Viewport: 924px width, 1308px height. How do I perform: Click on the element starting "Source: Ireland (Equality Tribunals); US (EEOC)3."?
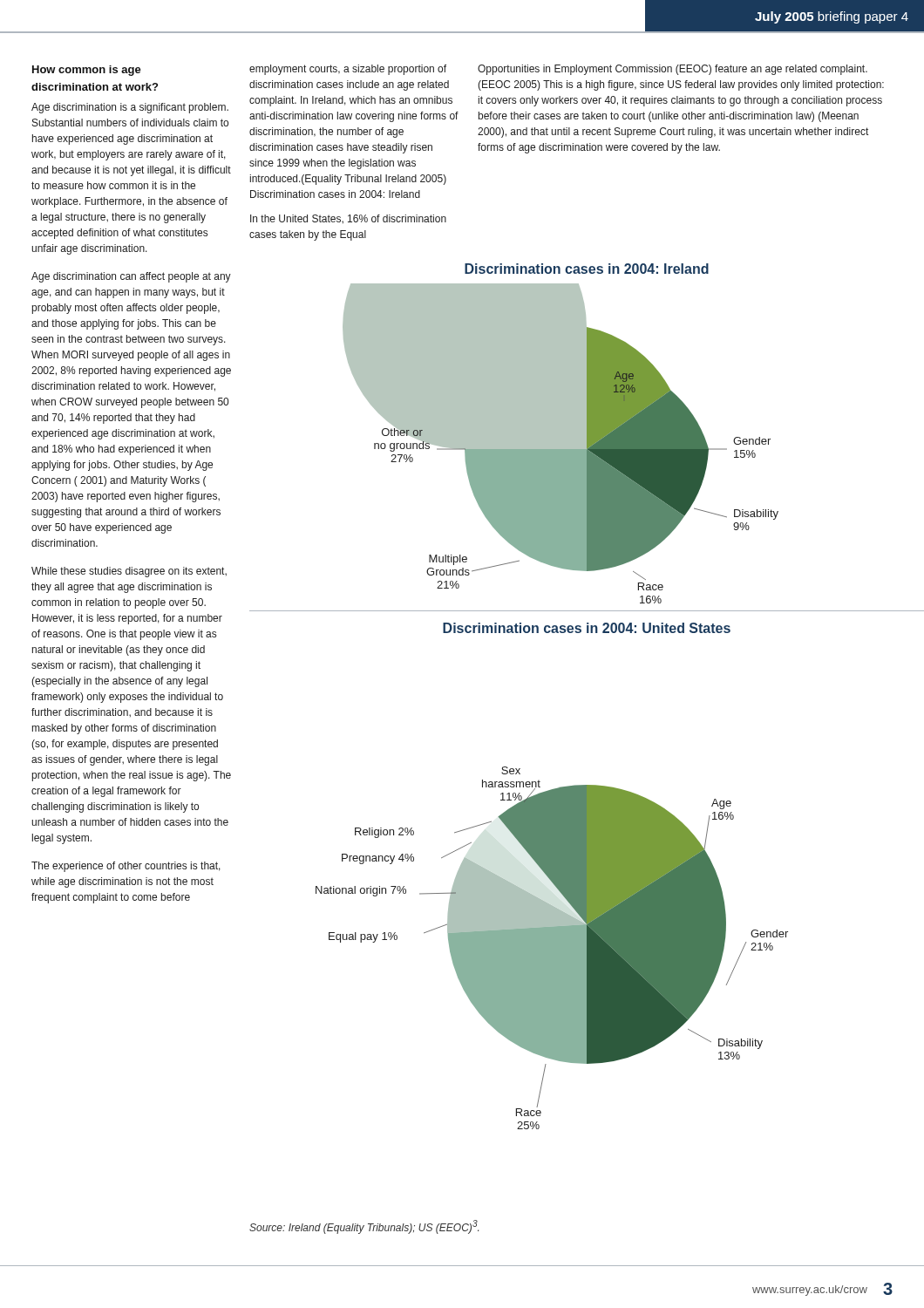click(365, 1226)
